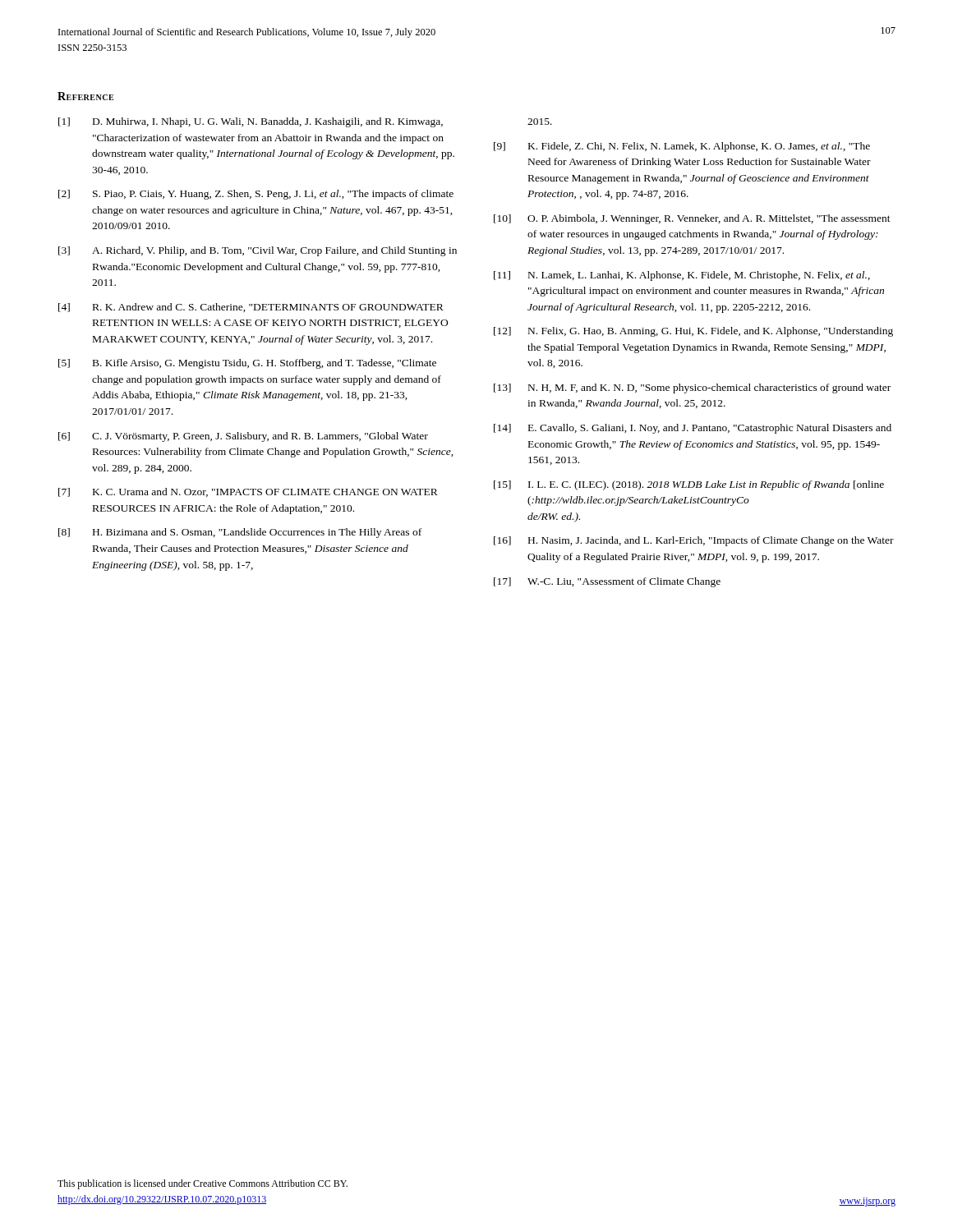The image size is (953, 1232).
Task: Point to the block beginning "[13] N. H, M. F, and"
Action: 694,395
